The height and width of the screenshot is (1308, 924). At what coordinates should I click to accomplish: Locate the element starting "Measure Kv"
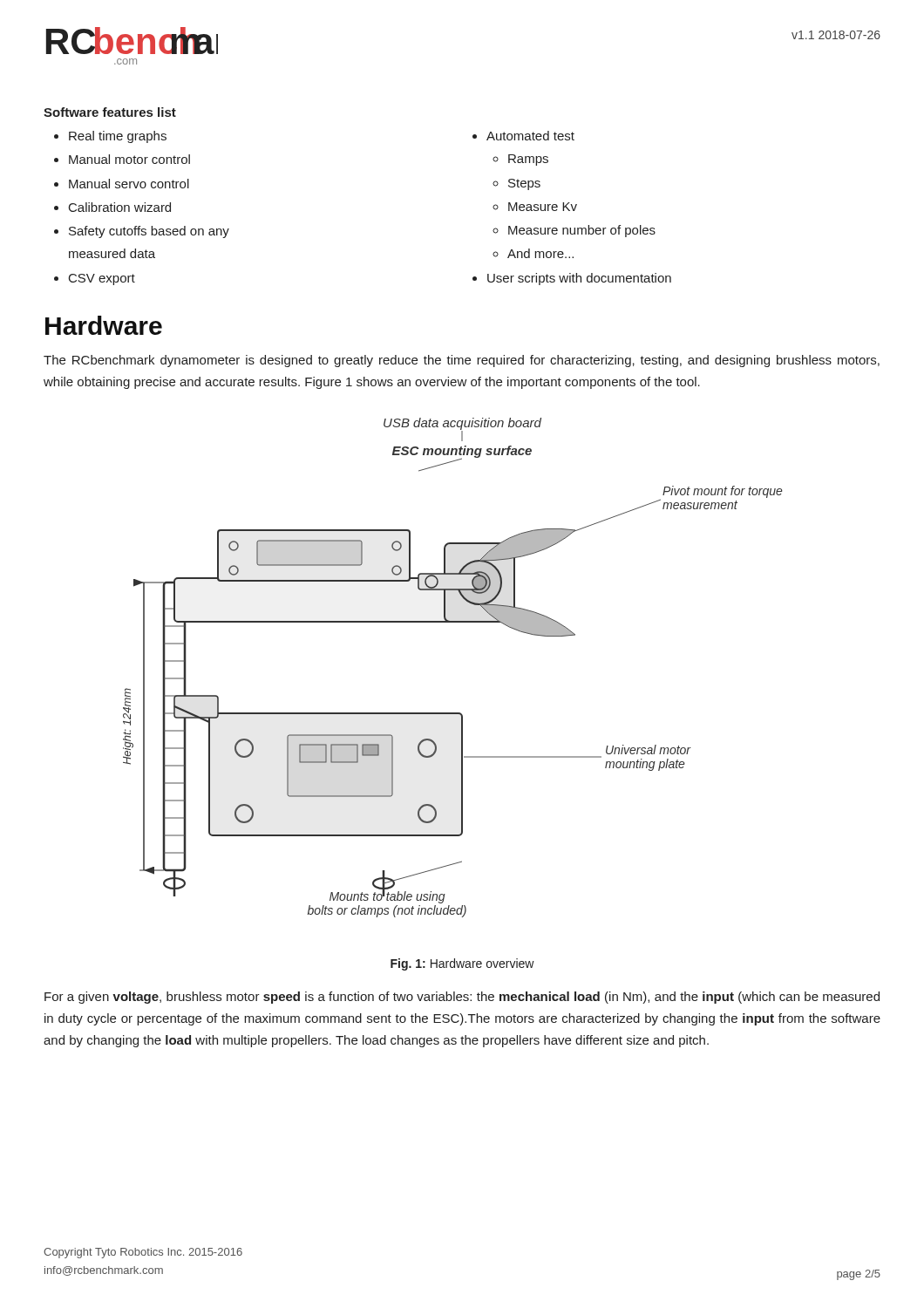542,206
